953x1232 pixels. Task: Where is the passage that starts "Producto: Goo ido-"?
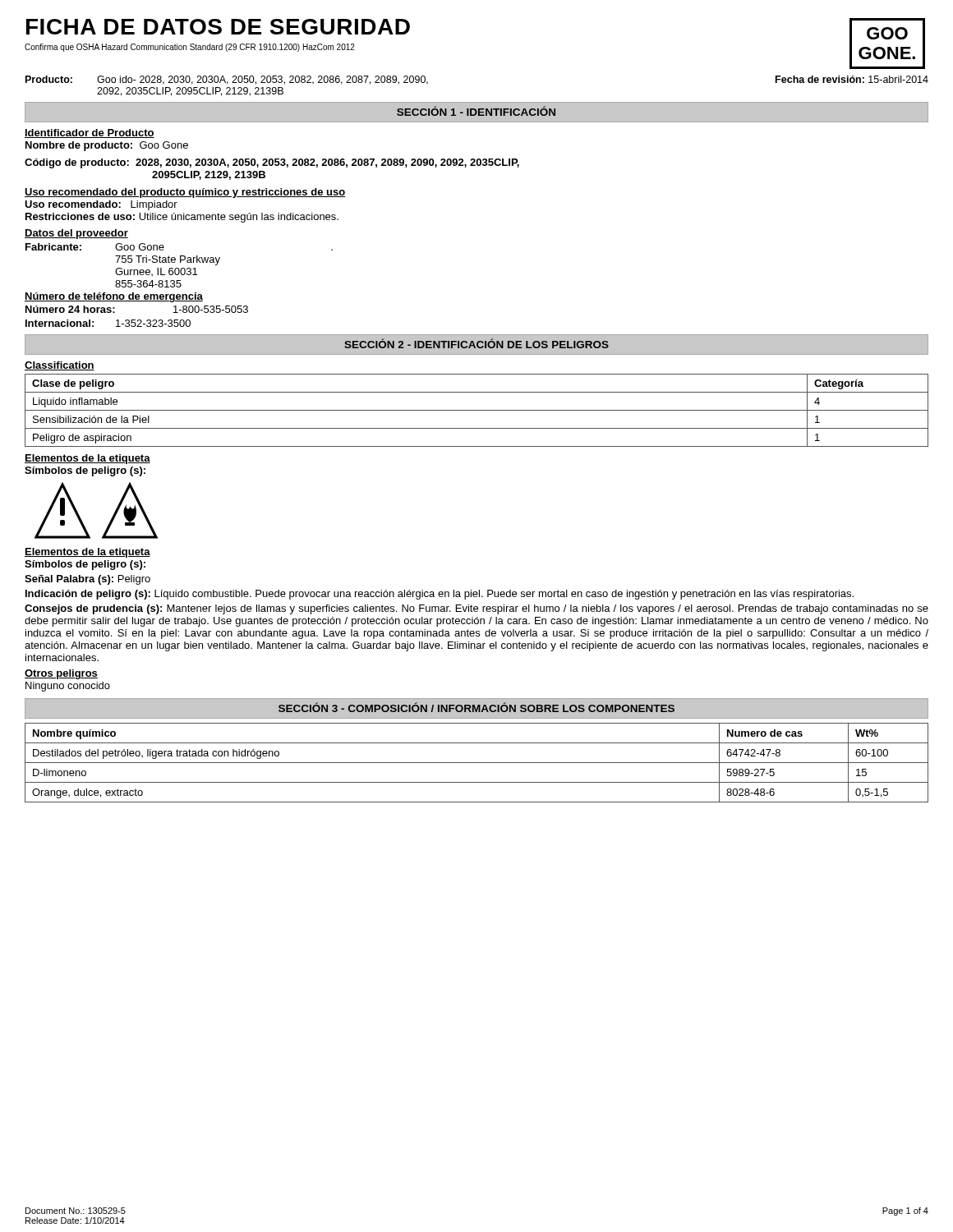pos(40,80)
